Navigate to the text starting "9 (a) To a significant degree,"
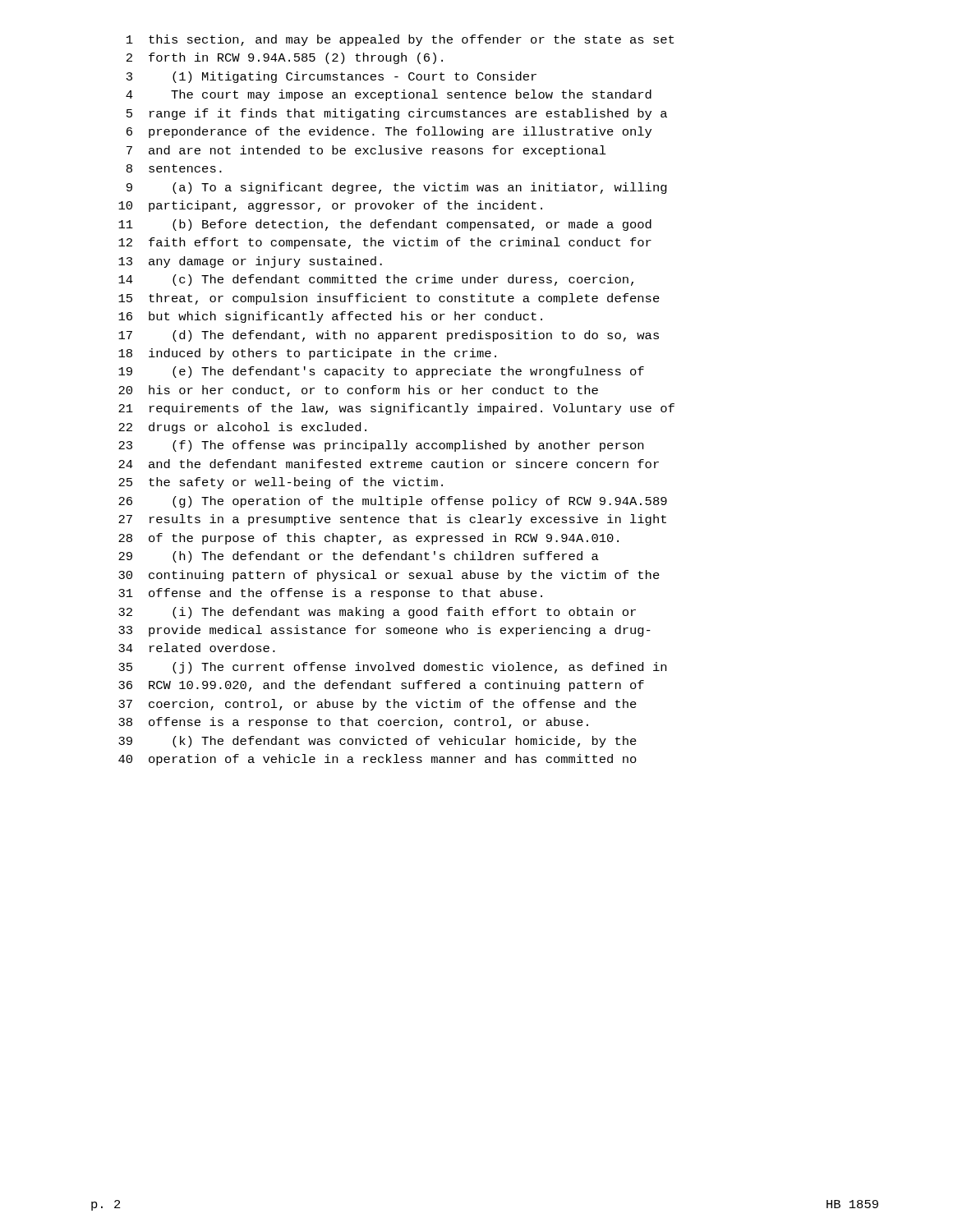The height and width of the screenshot is (1232, 953). coord(485,188)
